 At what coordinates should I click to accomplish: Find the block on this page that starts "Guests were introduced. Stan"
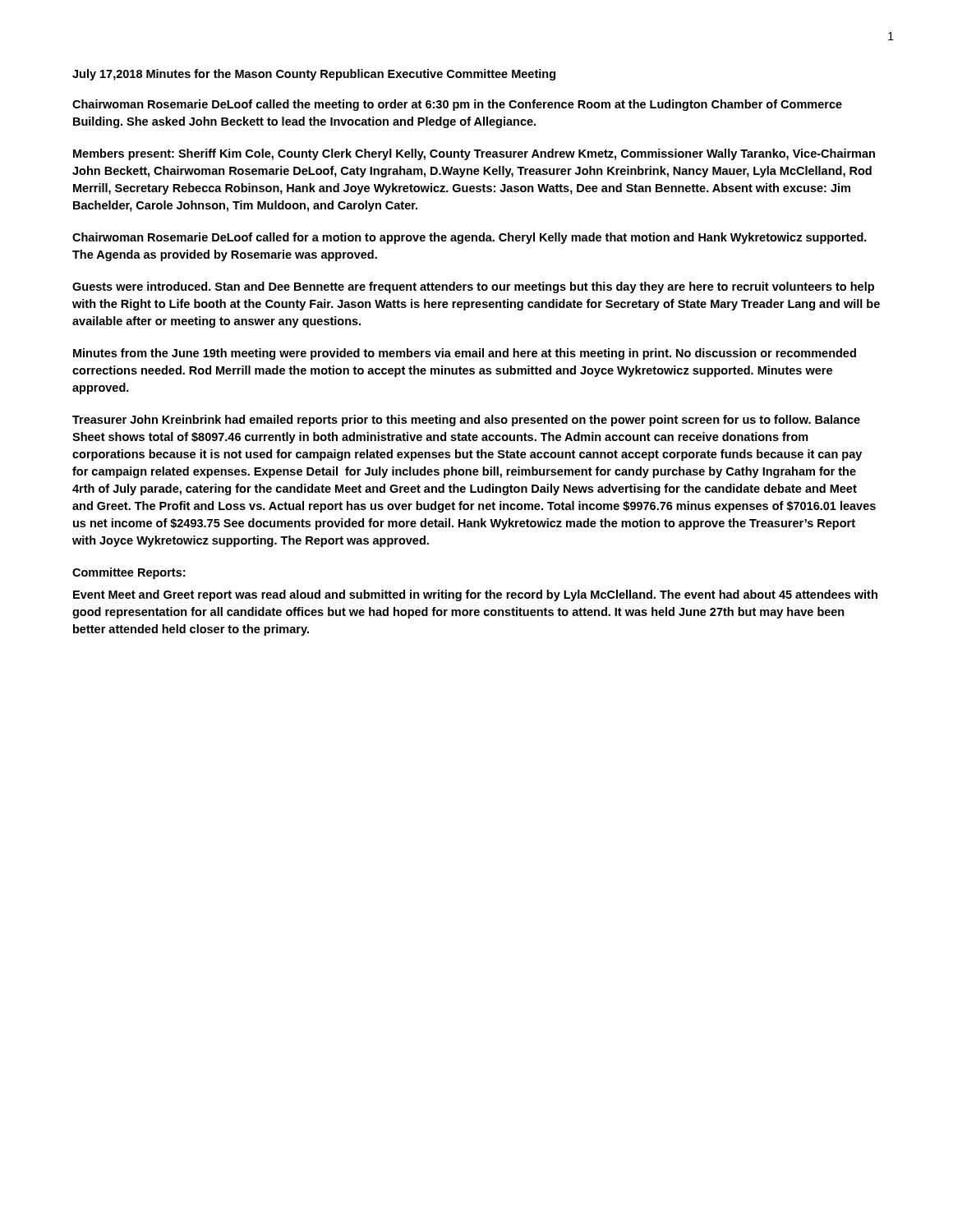point(476,304)
